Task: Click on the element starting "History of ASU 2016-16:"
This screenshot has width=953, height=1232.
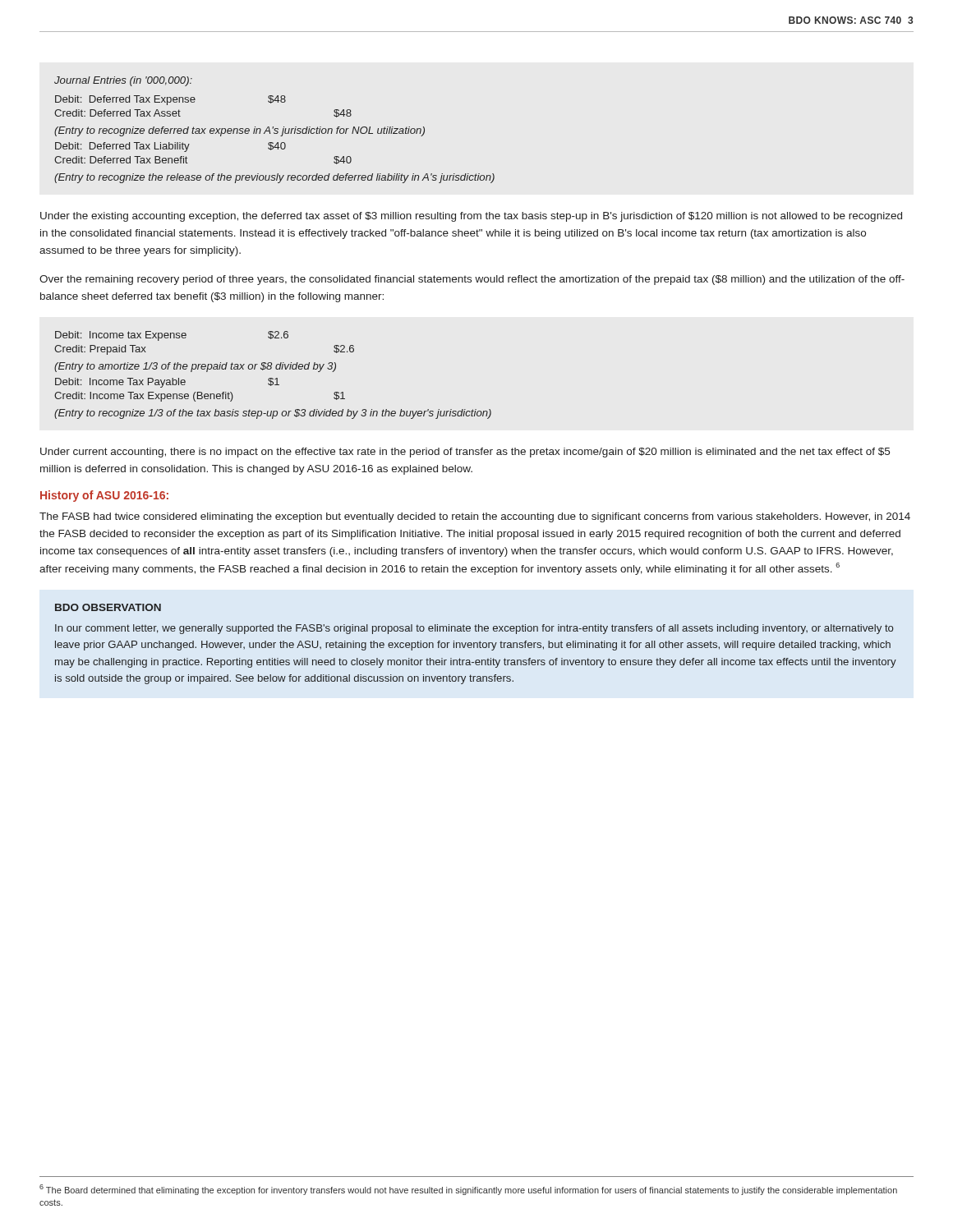Action: (x=104, y=496)
